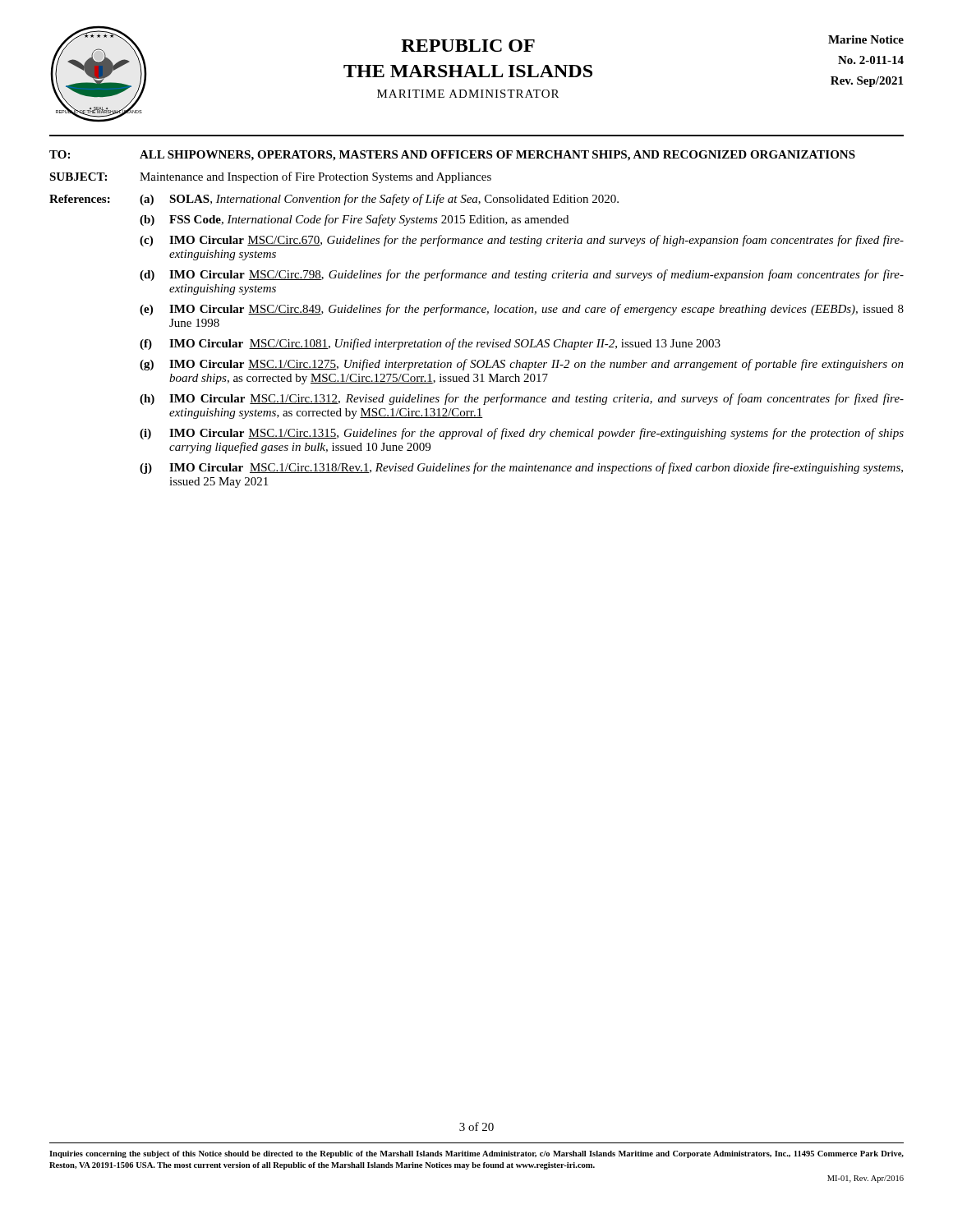Select the list item that says "(d) IMO Circular"
The image size is (953, 1232).
(522, 282)
